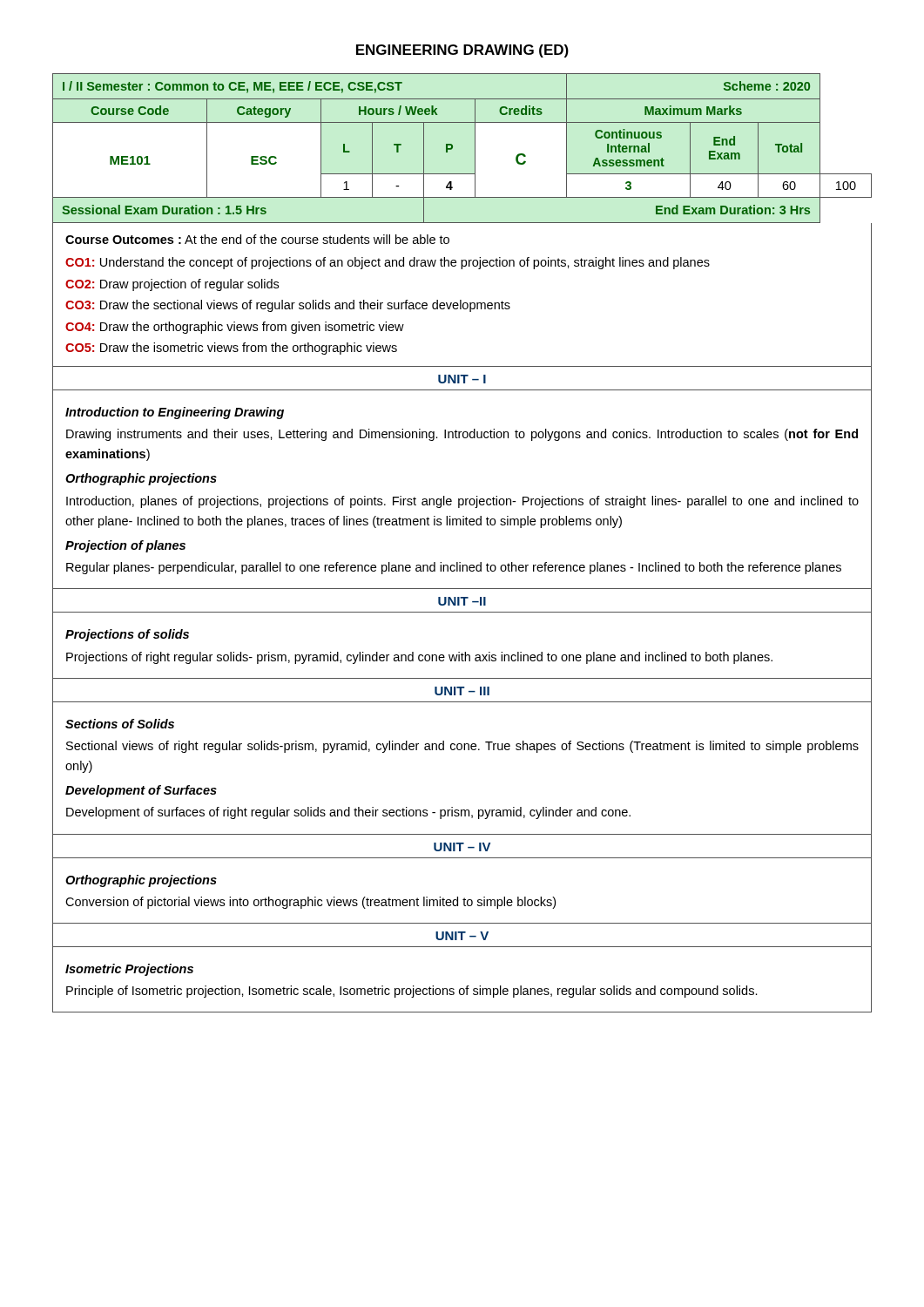Find the text that reads "CO2: Draw projection of regular solids"
Screen dimensions: 1307x924
172,284
